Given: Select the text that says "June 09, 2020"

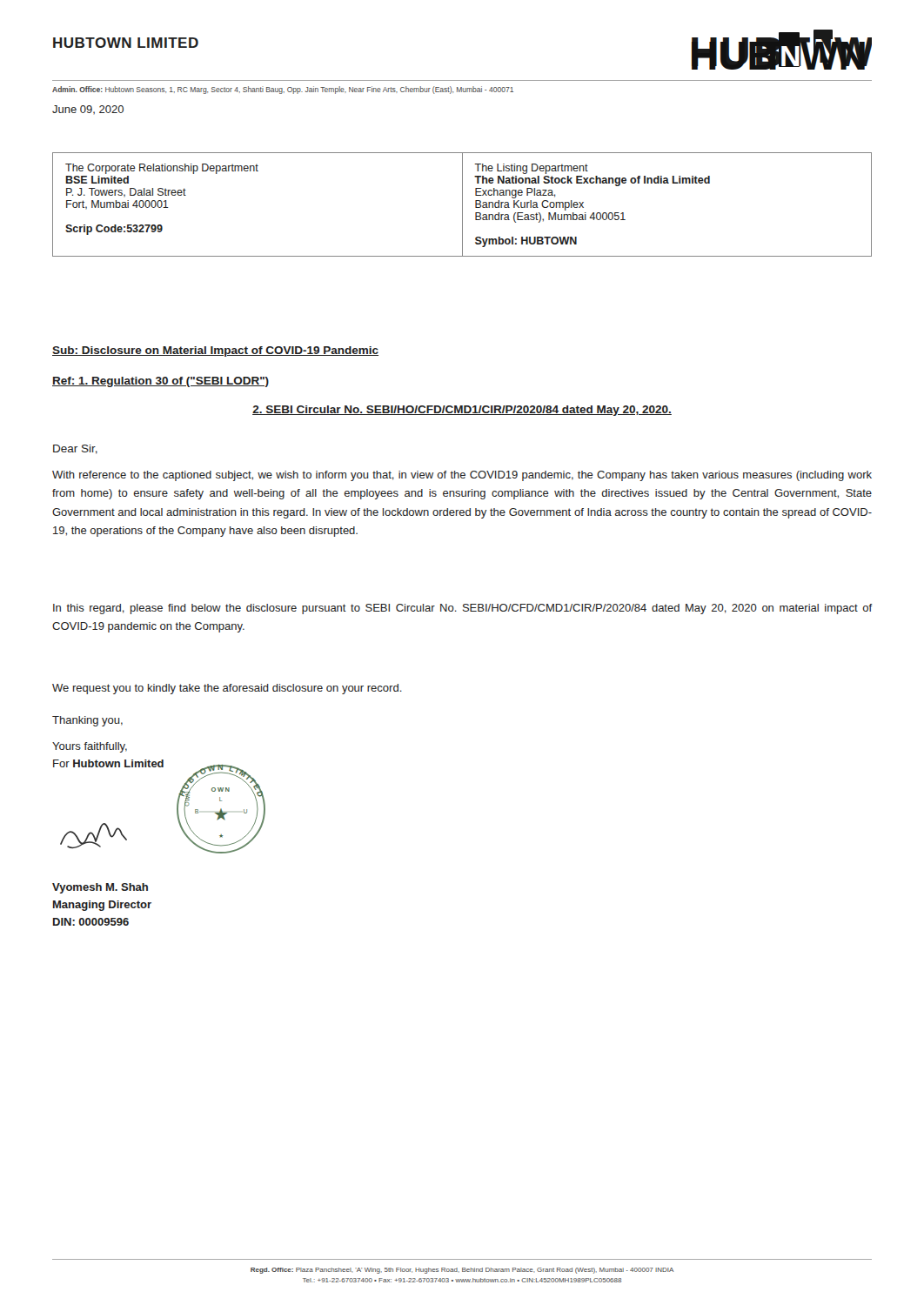Looking at the screenshot, I should pos(88,109).
